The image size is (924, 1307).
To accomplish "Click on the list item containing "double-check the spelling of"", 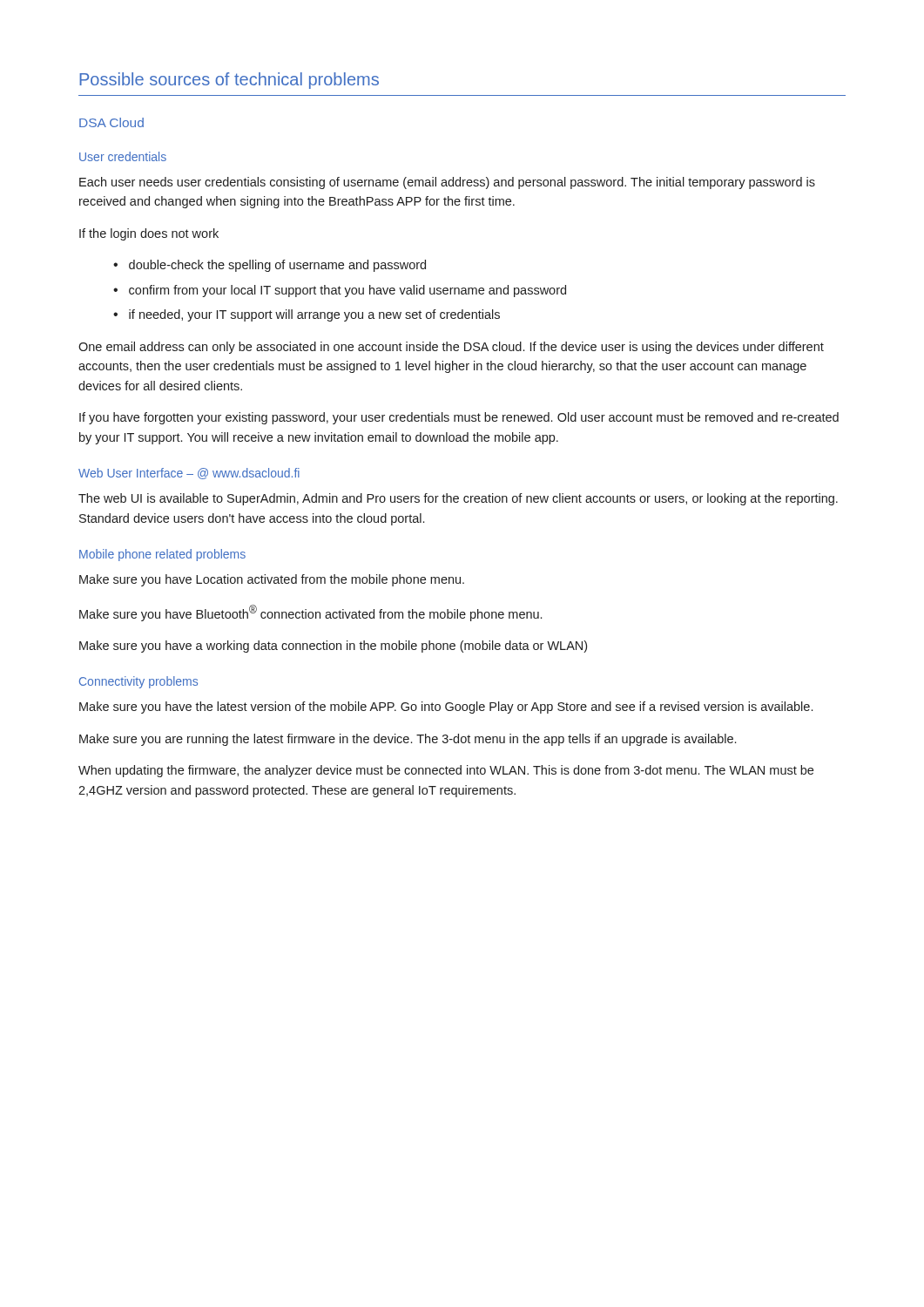I will click(278, 265).
